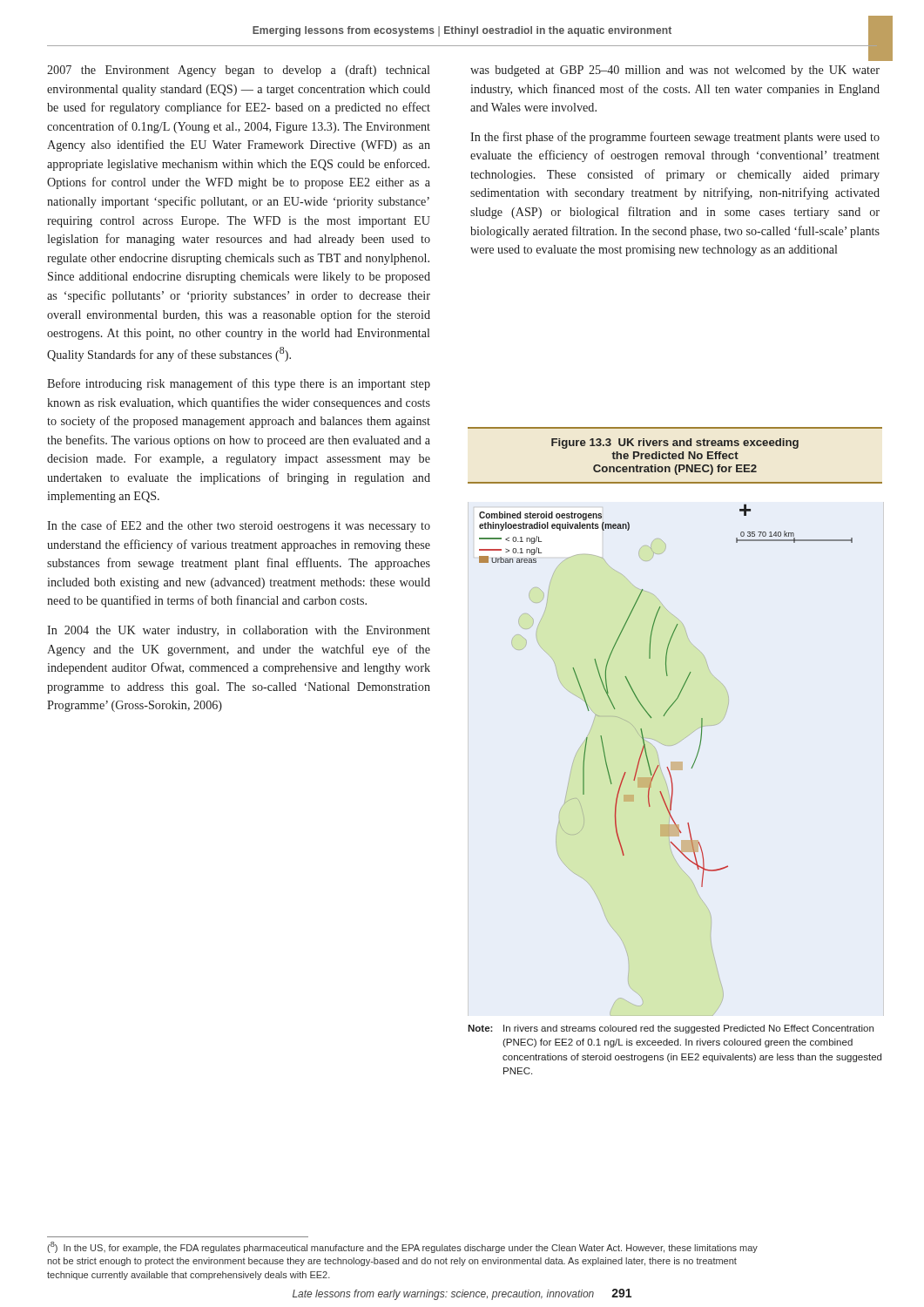Select the text block starting "was budgeted at GBP 25–40"

[675, 89]
